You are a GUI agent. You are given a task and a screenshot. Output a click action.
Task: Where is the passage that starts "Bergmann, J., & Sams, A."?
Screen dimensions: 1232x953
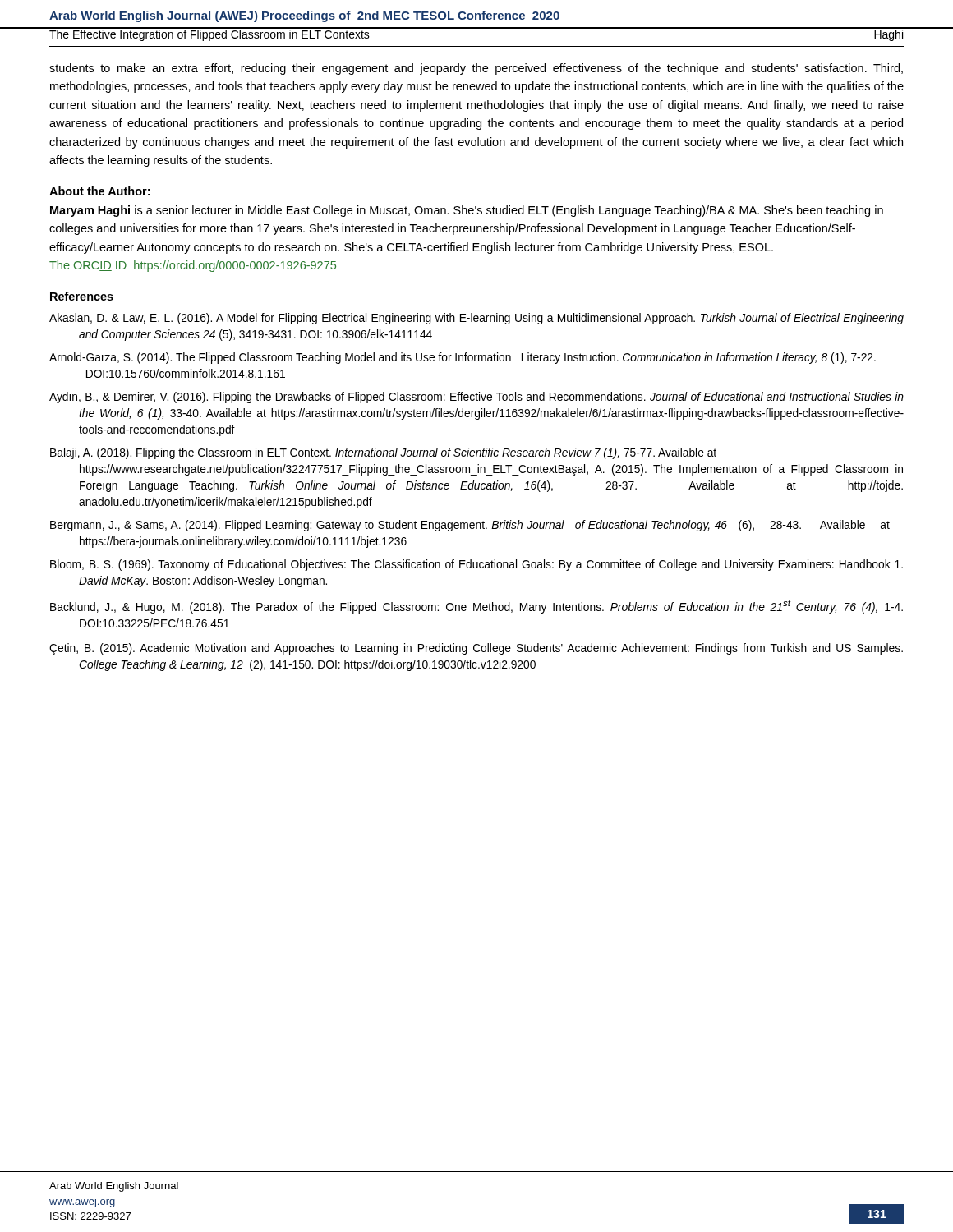(x=476, y=534)
